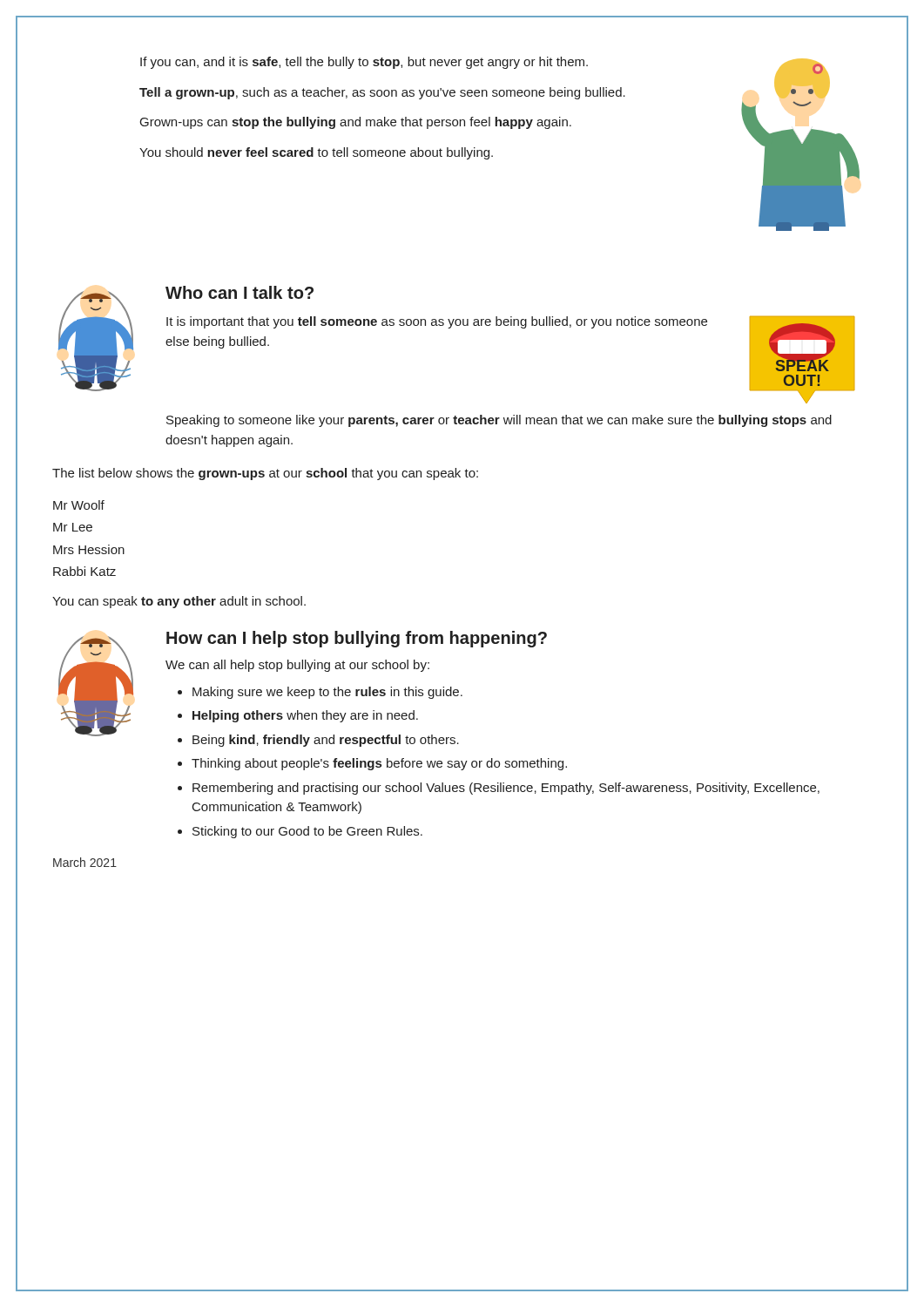Find the list item that says "Being kind, friendly and respectful to others."
The height and width of the screenshot is (1307, 924).
(x=326, y=739)
